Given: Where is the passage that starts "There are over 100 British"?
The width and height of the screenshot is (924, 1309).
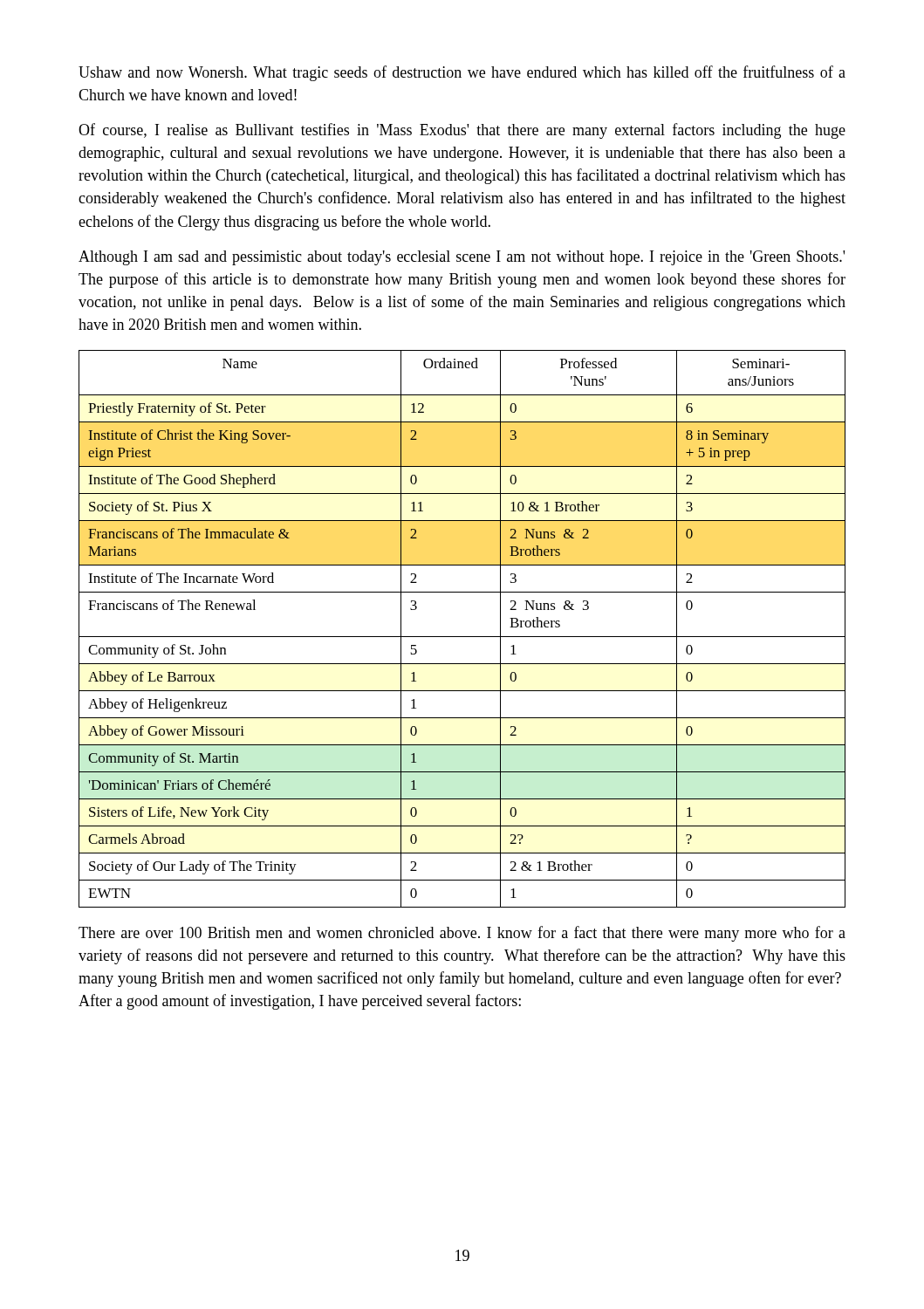Looking at the screenshot, I should click(462, 967).
